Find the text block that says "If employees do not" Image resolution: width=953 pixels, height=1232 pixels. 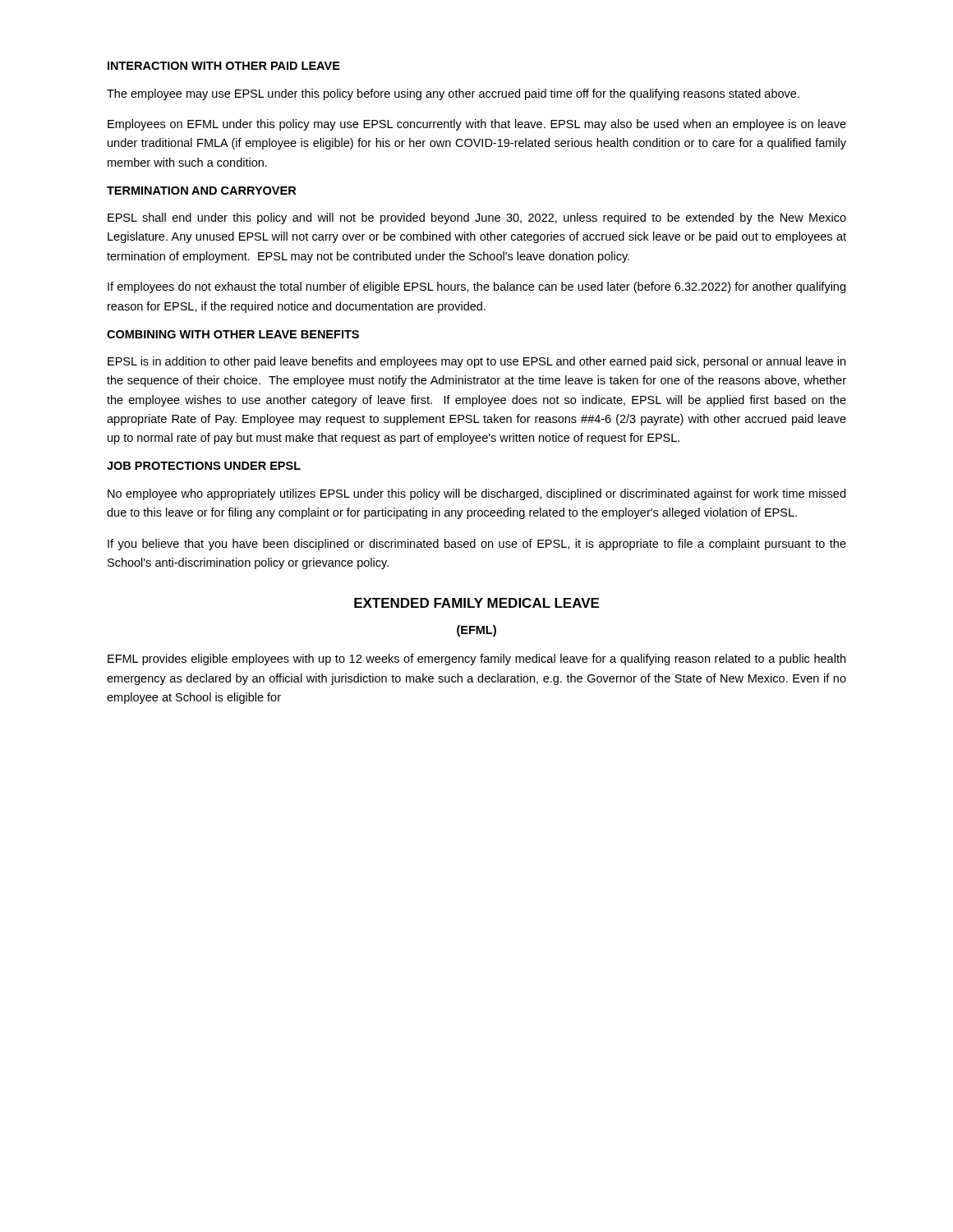click(x=476, y=297)
